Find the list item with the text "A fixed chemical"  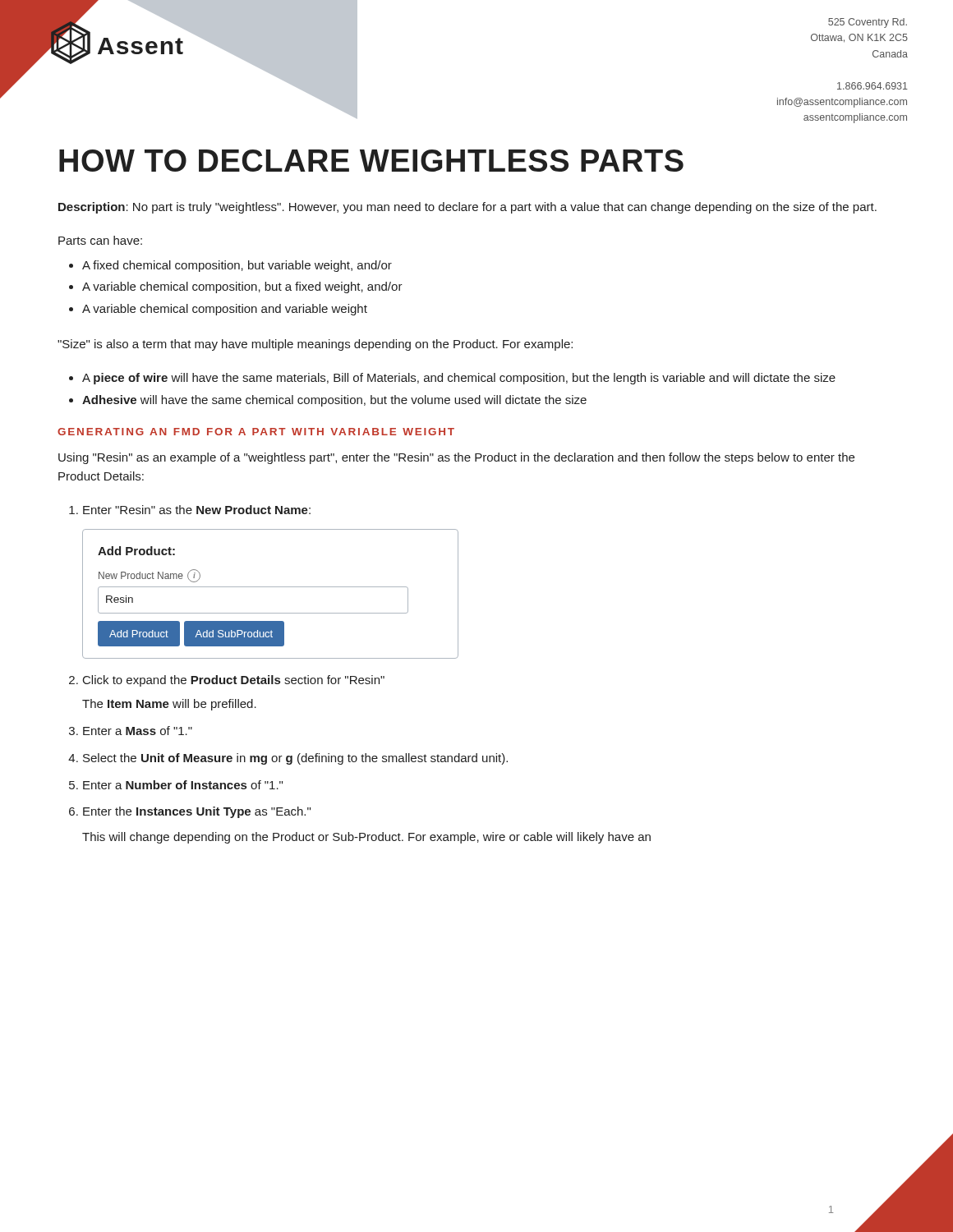237,264
